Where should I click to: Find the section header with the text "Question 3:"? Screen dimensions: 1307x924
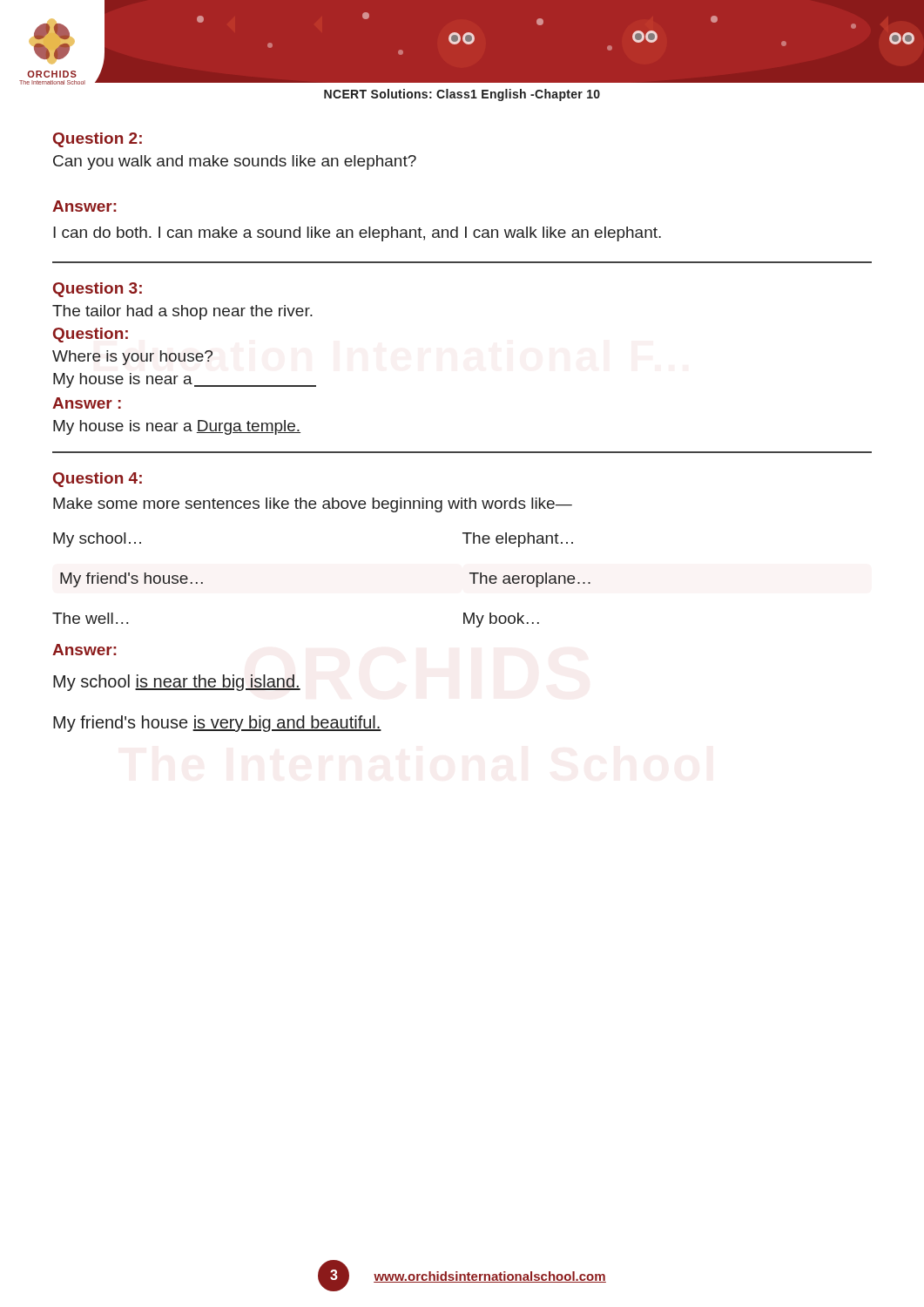[x=98, y=288]
